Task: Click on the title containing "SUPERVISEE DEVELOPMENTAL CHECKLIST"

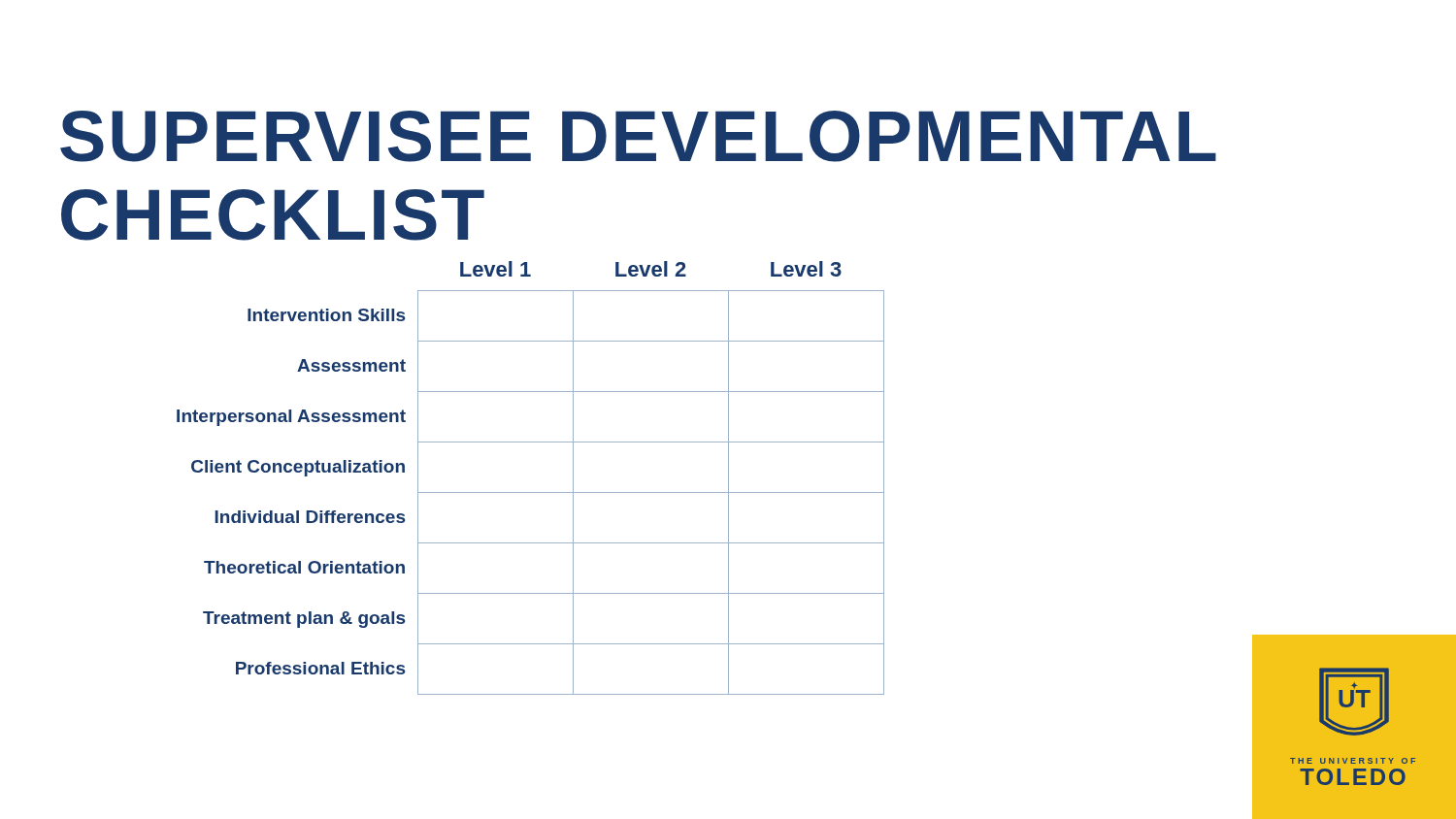Action: click(728, 176)
